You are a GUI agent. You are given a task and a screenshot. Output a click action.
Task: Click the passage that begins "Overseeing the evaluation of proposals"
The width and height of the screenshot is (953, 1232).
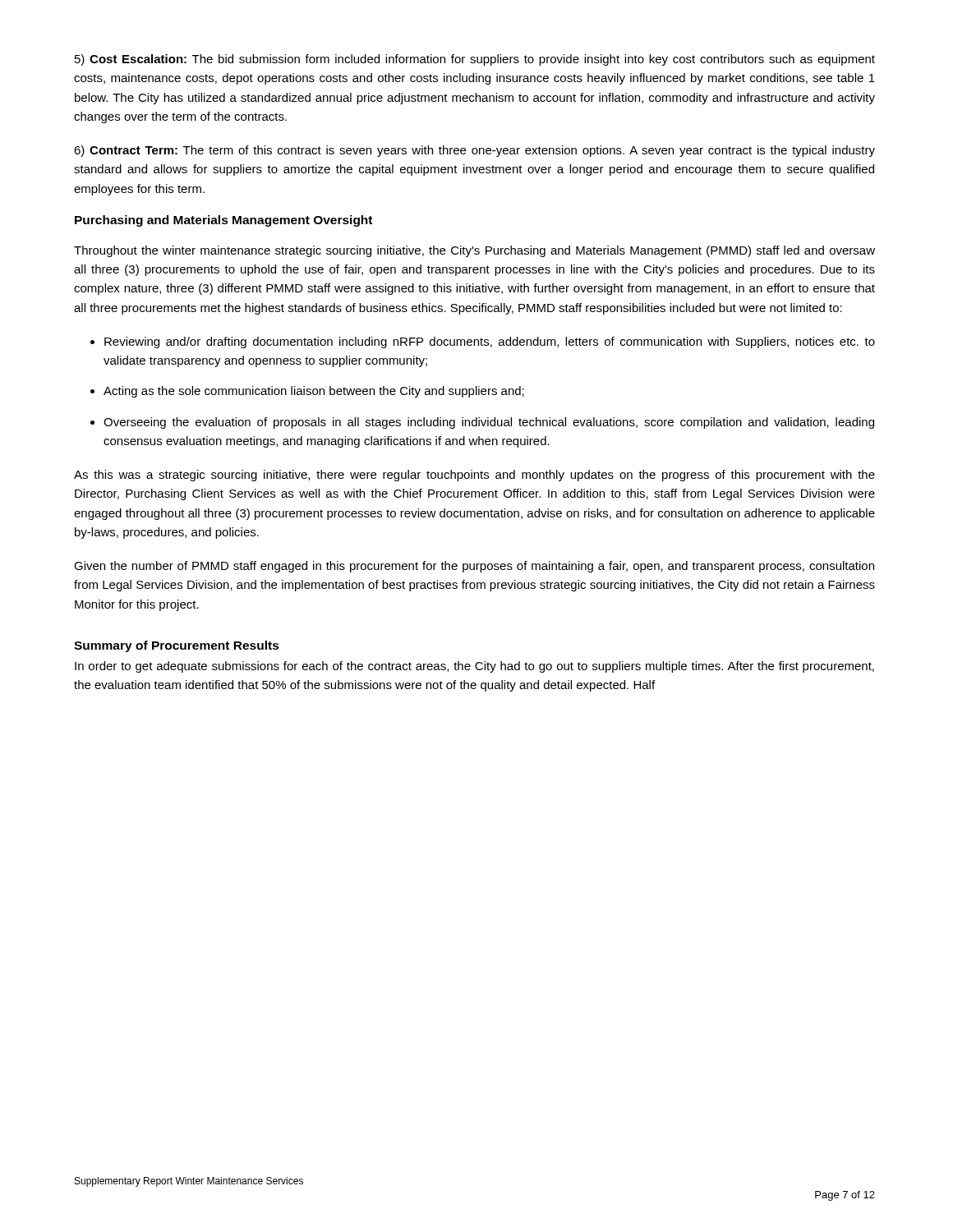pos(489,431)
